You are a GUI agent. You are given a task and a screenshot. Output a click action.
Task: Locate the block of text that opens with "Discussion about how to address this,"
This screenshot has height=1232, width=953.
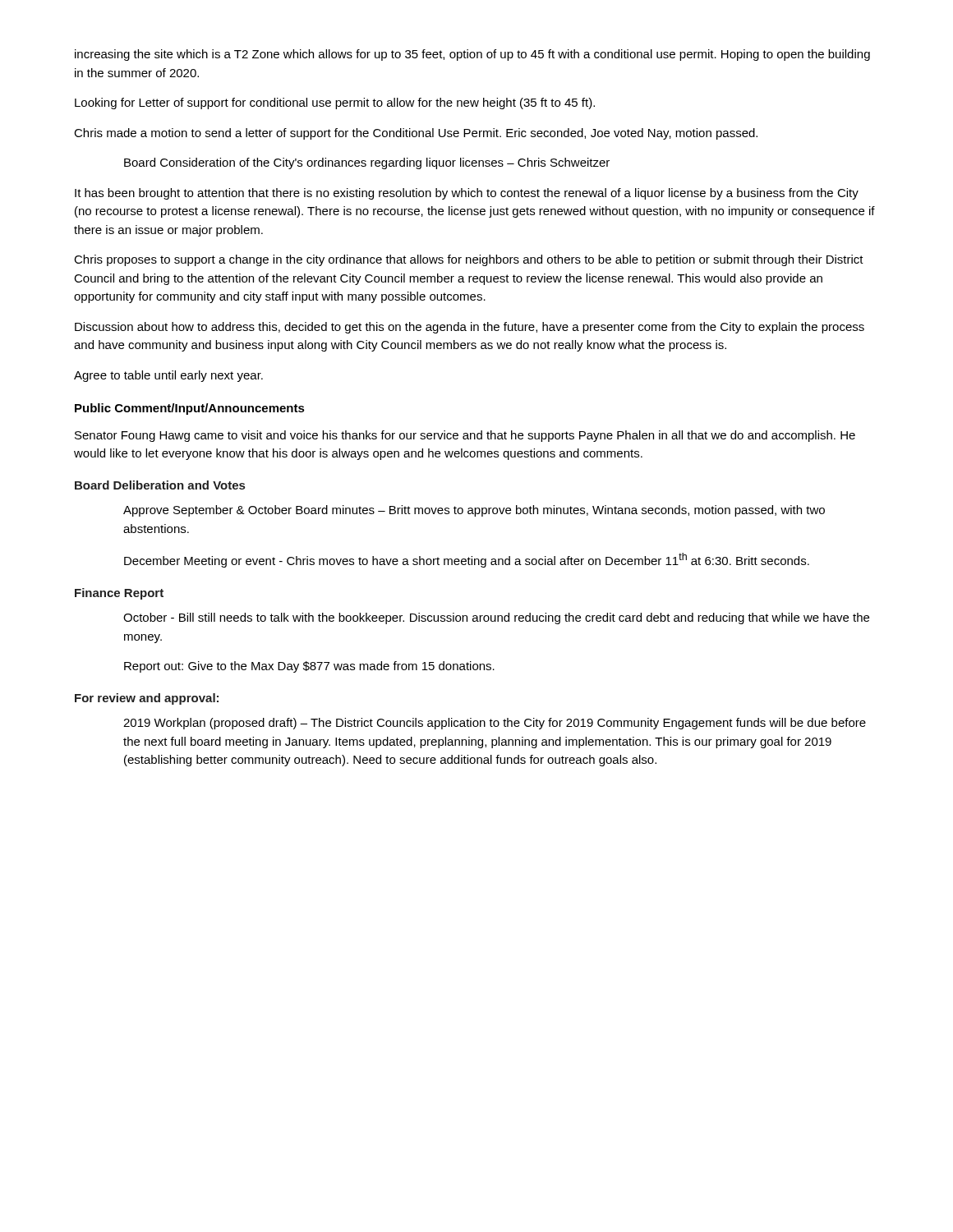pyautogui.click(x=469, y=335)
